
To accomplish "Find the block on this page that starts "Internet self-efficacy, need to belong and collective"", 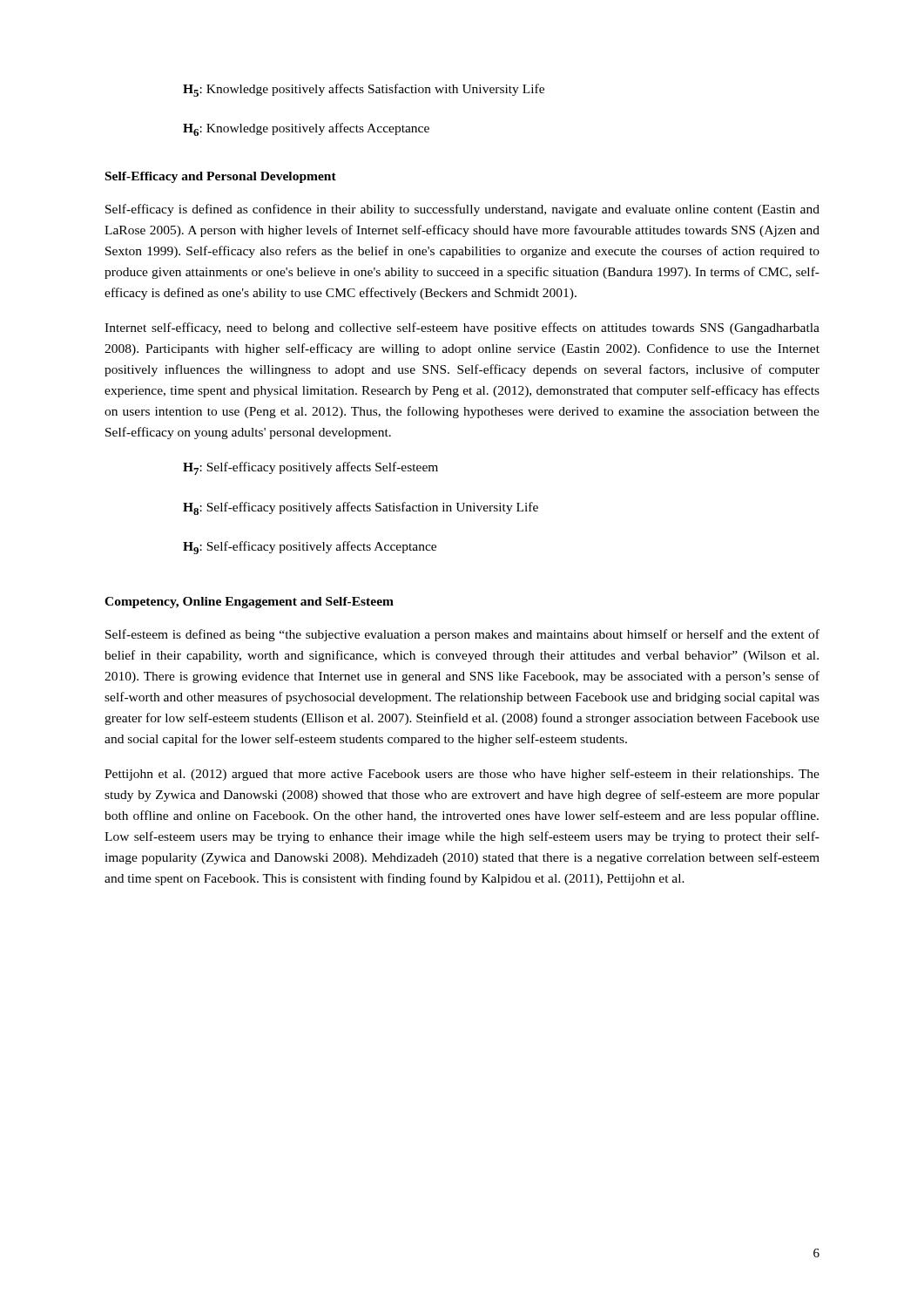I will [462, 380].
